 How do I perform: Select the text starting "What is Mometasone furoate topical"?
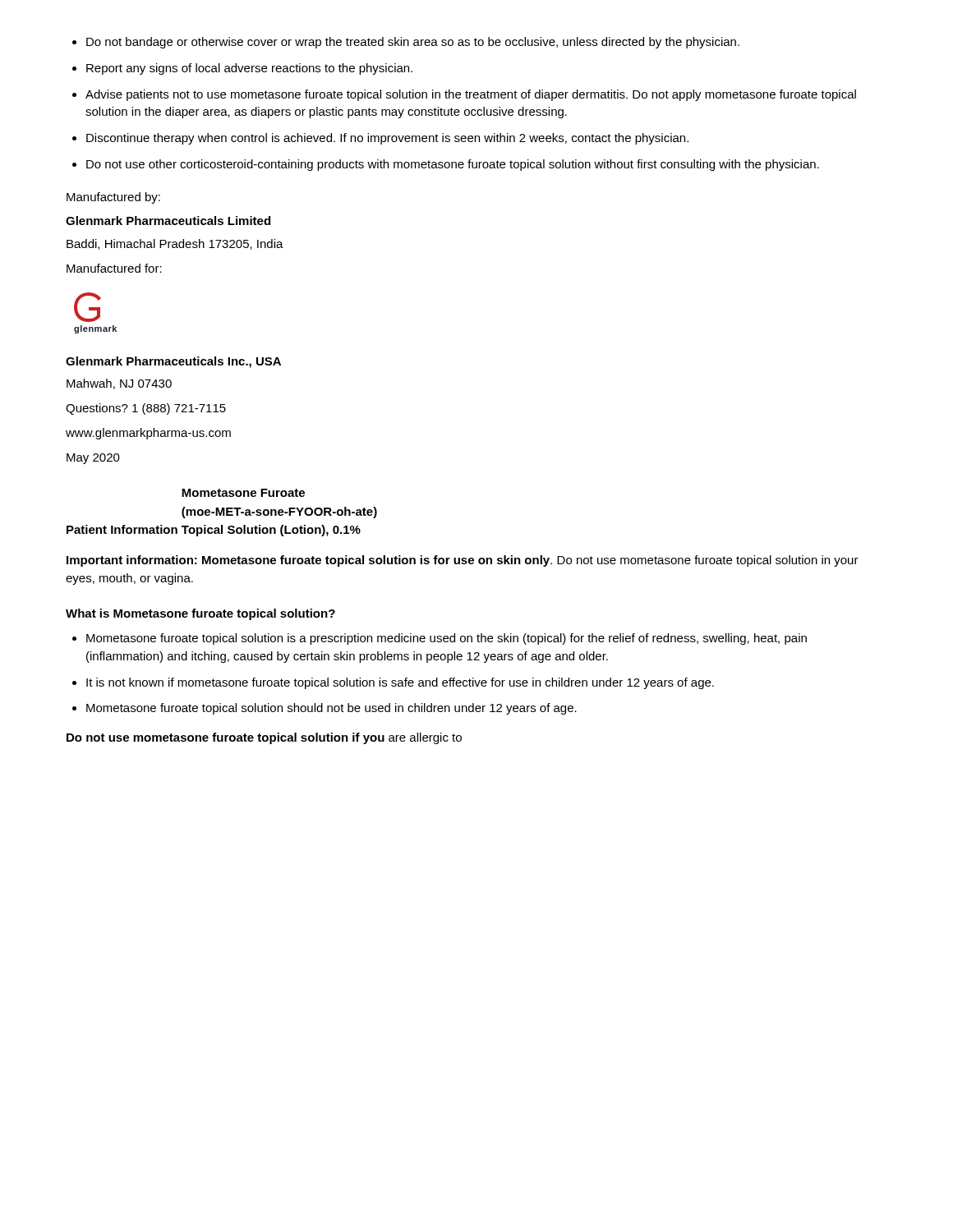coord(201,614)
